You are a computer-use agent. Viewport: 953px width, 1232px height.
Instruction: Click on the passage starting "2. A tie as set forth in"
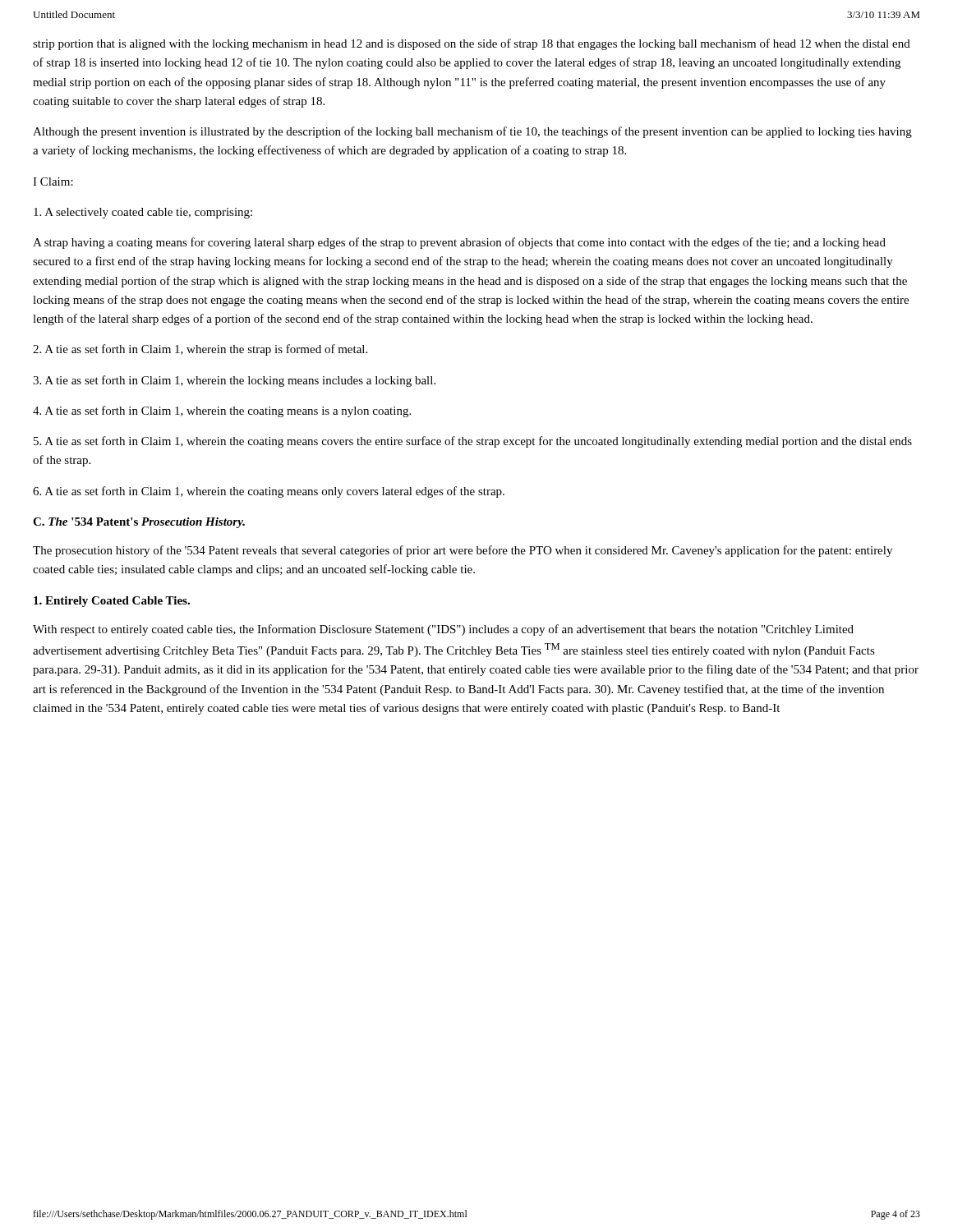(201, 349)
